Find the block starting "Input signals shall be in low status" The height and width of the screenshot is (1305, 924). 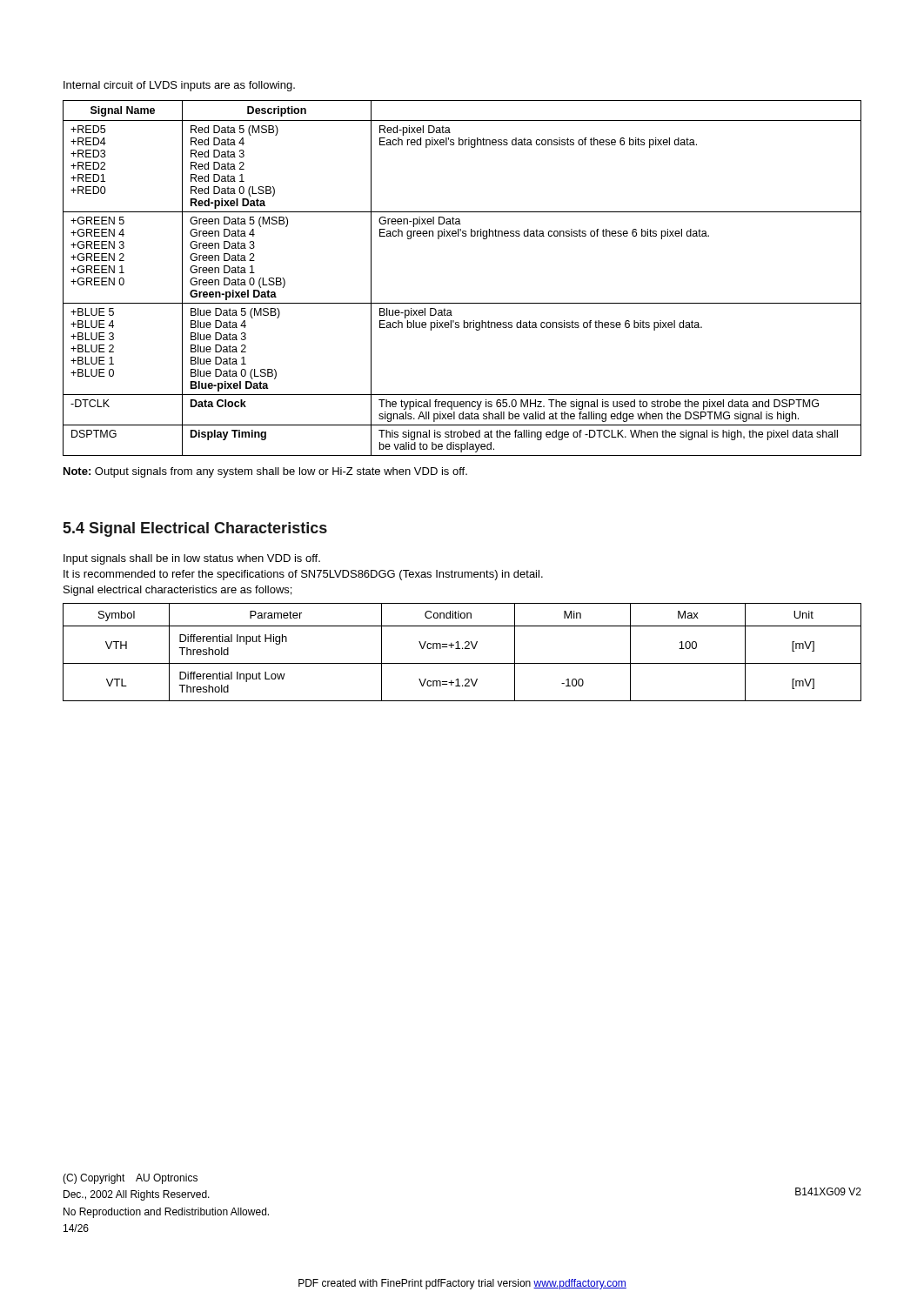click(x=192, y=558)
